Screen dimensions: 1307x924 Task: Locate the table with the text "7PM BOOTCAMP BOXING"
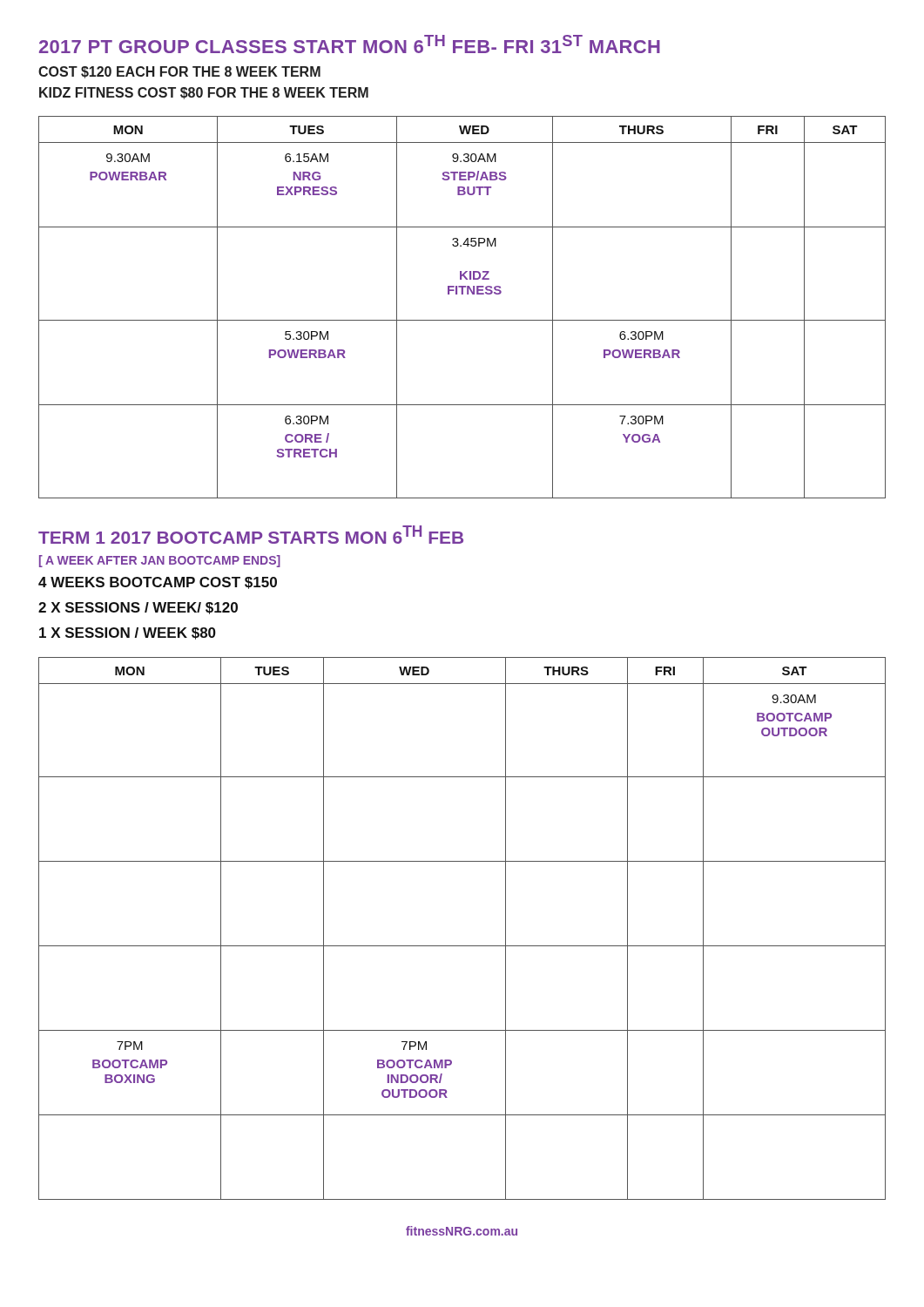coord(462,928)
